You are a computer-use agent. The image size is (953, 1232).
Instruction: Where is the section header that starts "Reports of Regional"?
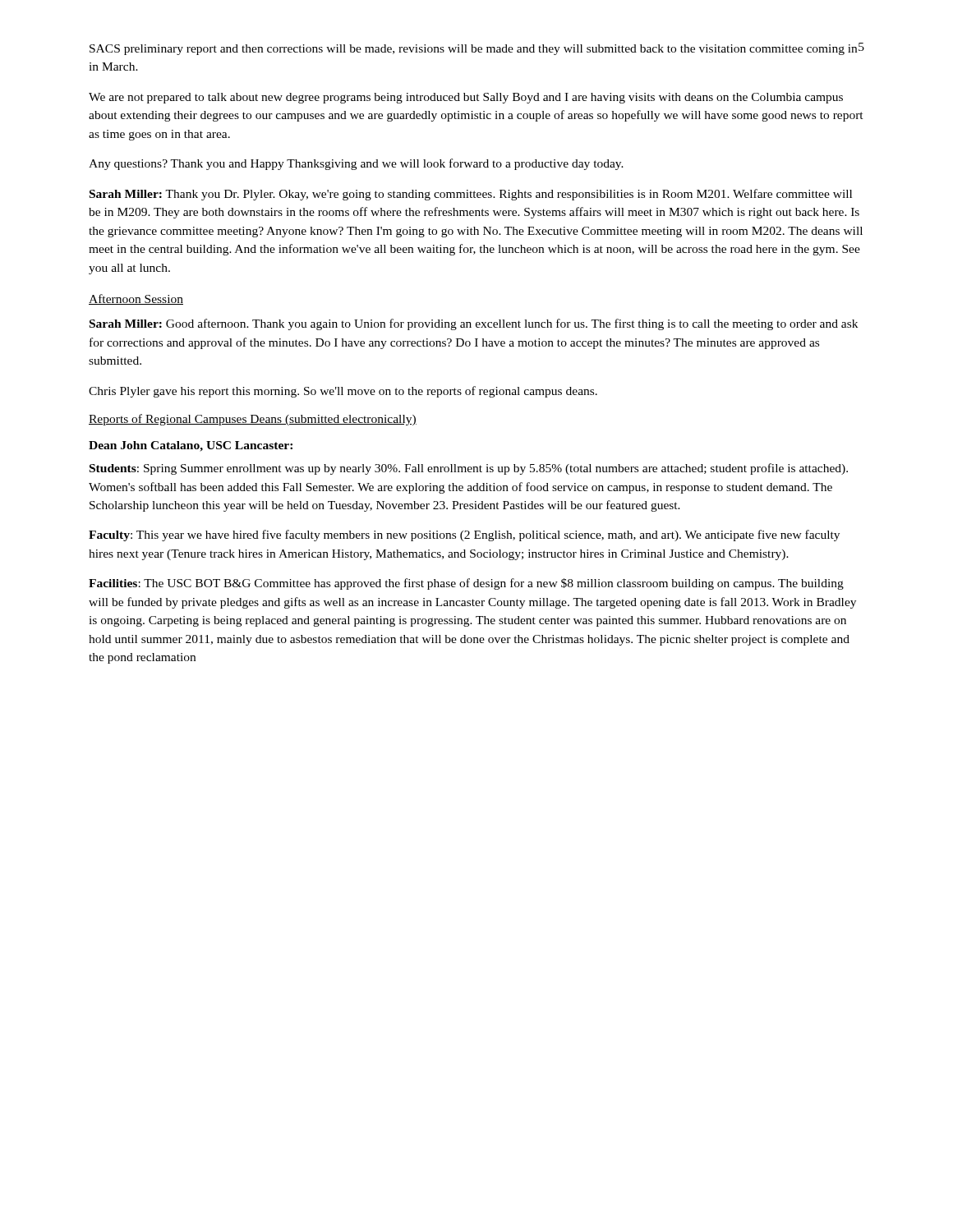[x=252, y=419]
